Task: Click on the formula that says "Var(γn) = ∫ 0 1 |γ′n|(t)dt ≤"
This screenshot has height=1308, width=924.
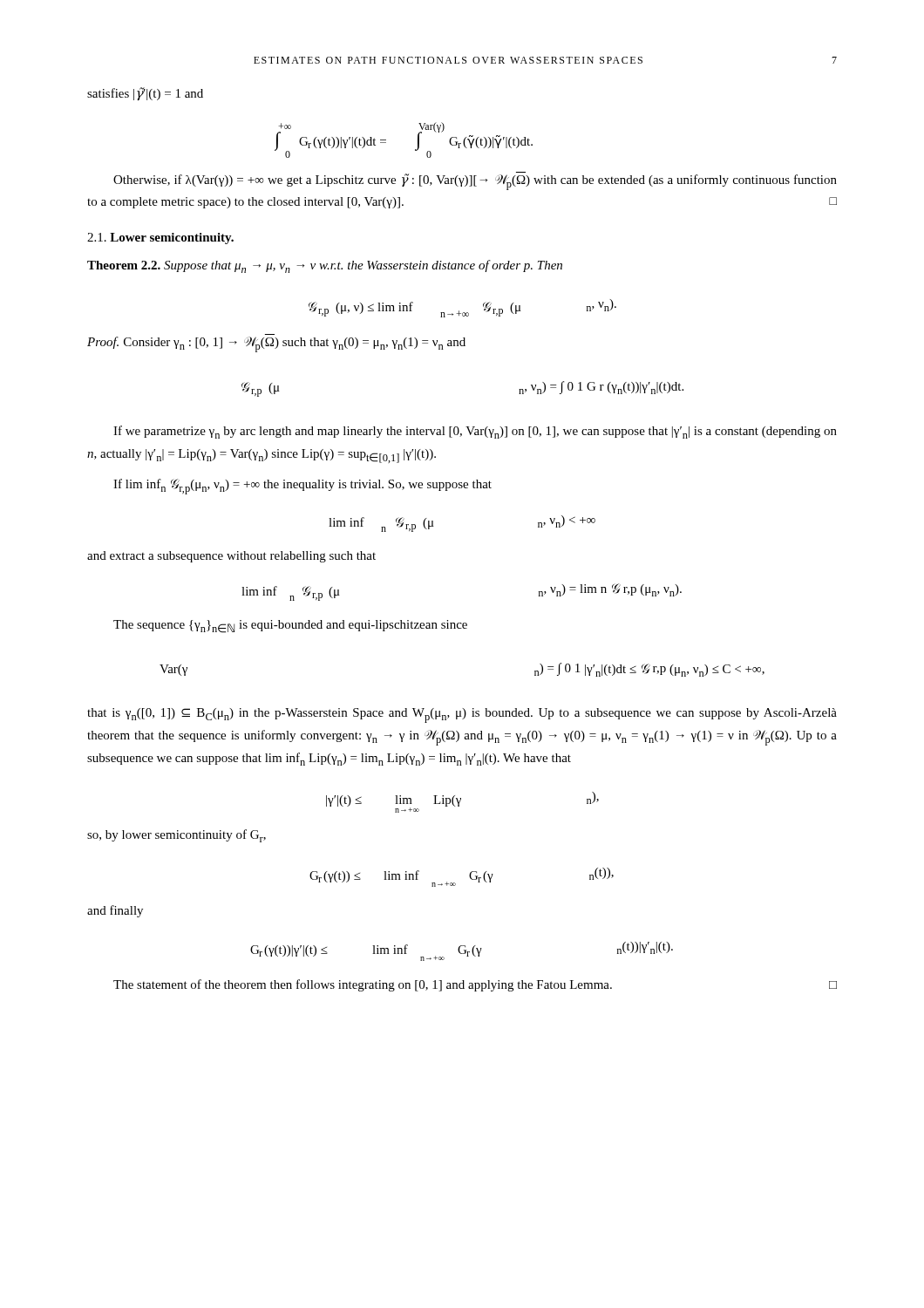Action: [170, 670]
